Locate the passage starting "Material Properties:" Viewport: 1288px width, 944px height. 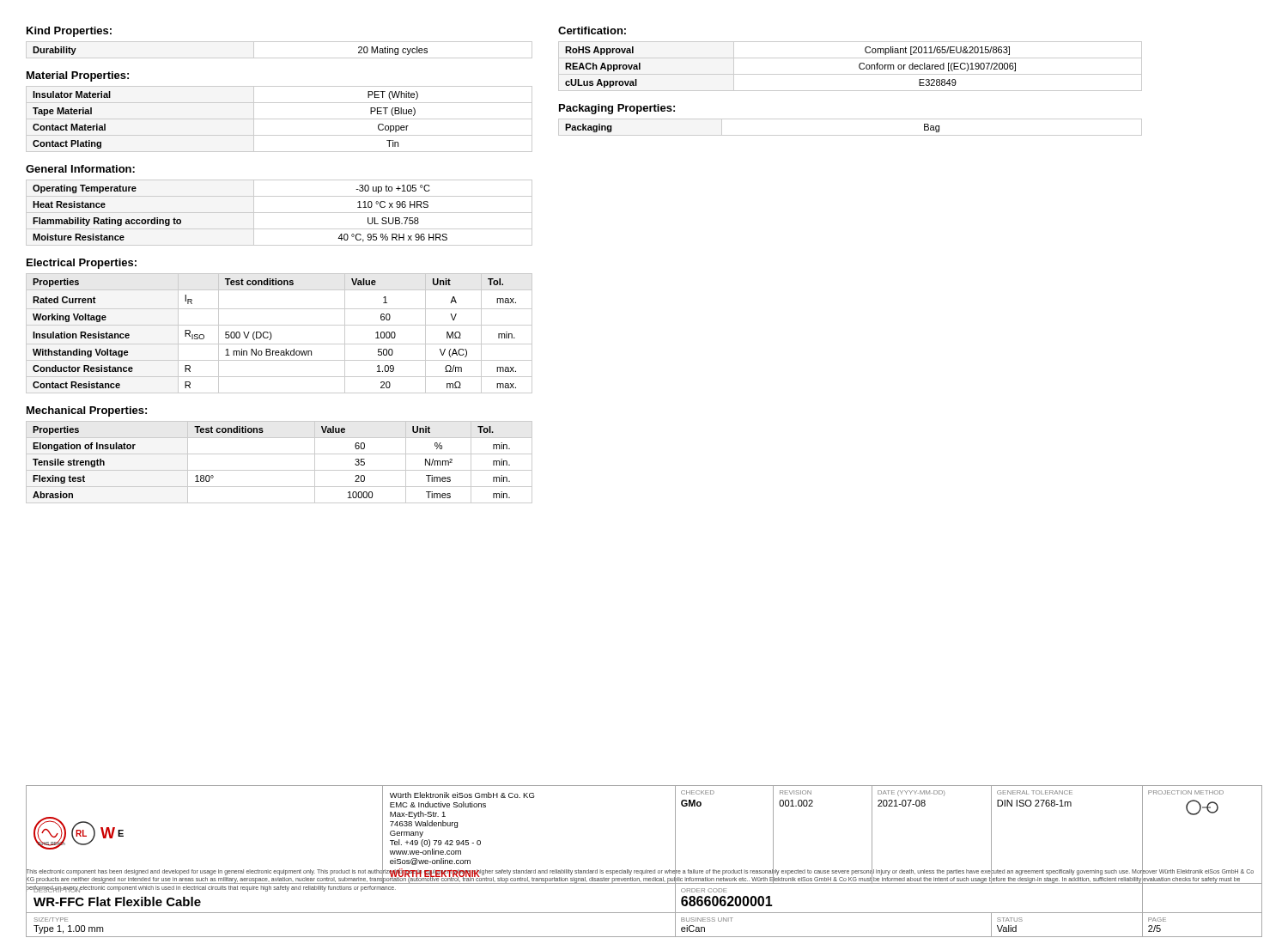coord(78,75)
